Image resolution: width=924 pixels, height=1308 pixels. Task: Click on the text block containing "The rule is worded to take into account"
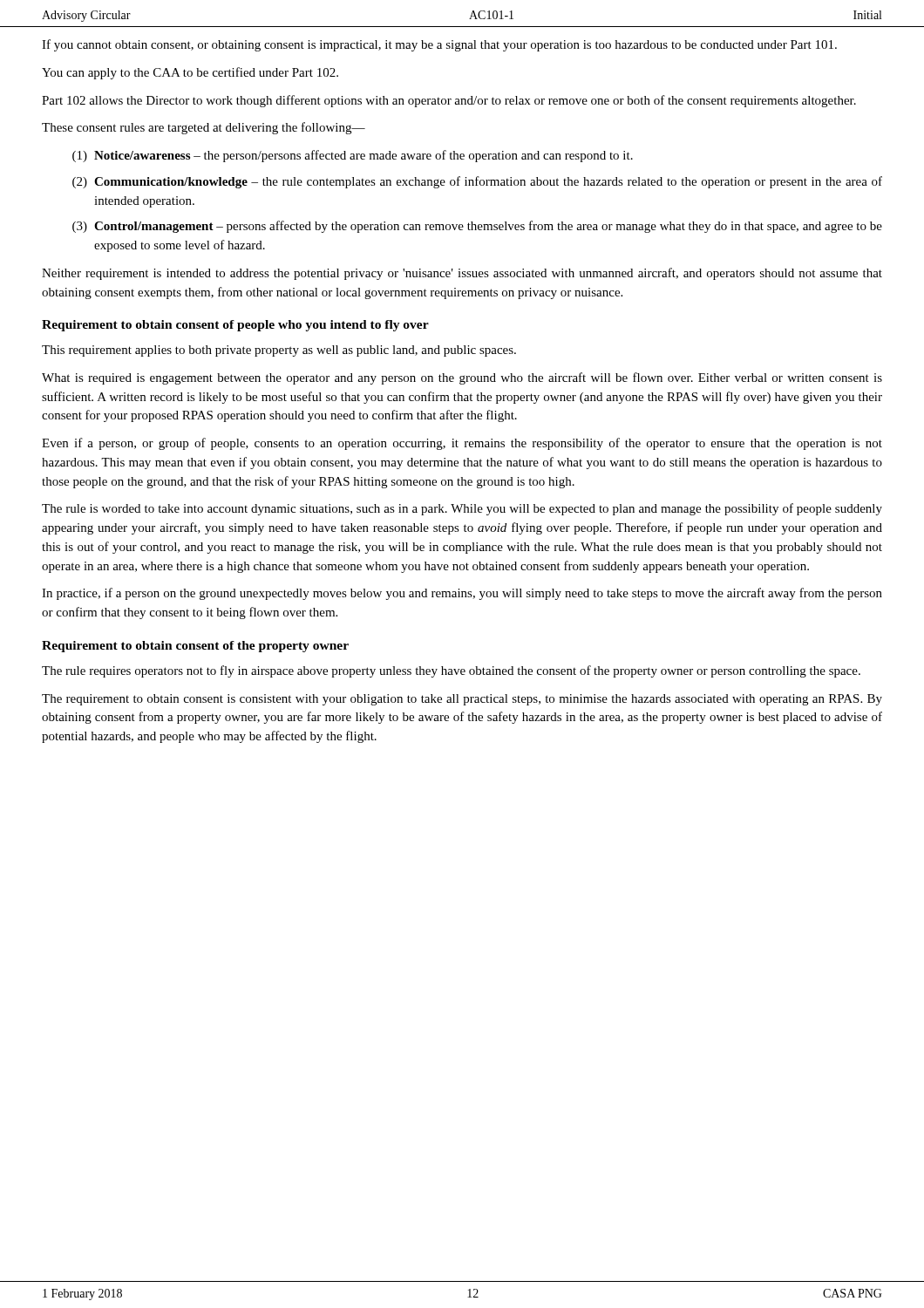coord(462,538)
